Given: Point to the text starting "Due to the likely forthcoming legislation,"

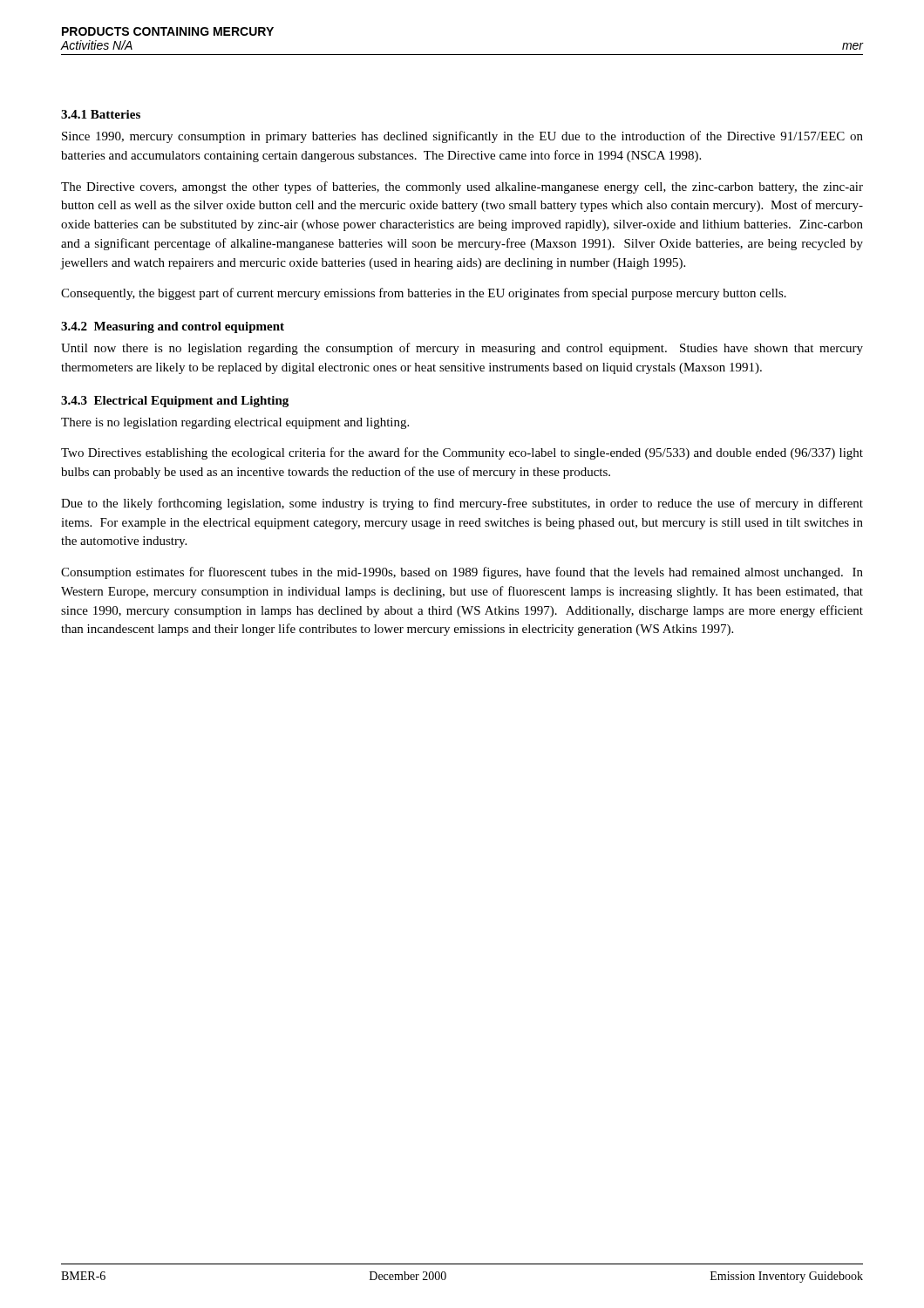Looking at the screenshot, I should click(462, 522).
